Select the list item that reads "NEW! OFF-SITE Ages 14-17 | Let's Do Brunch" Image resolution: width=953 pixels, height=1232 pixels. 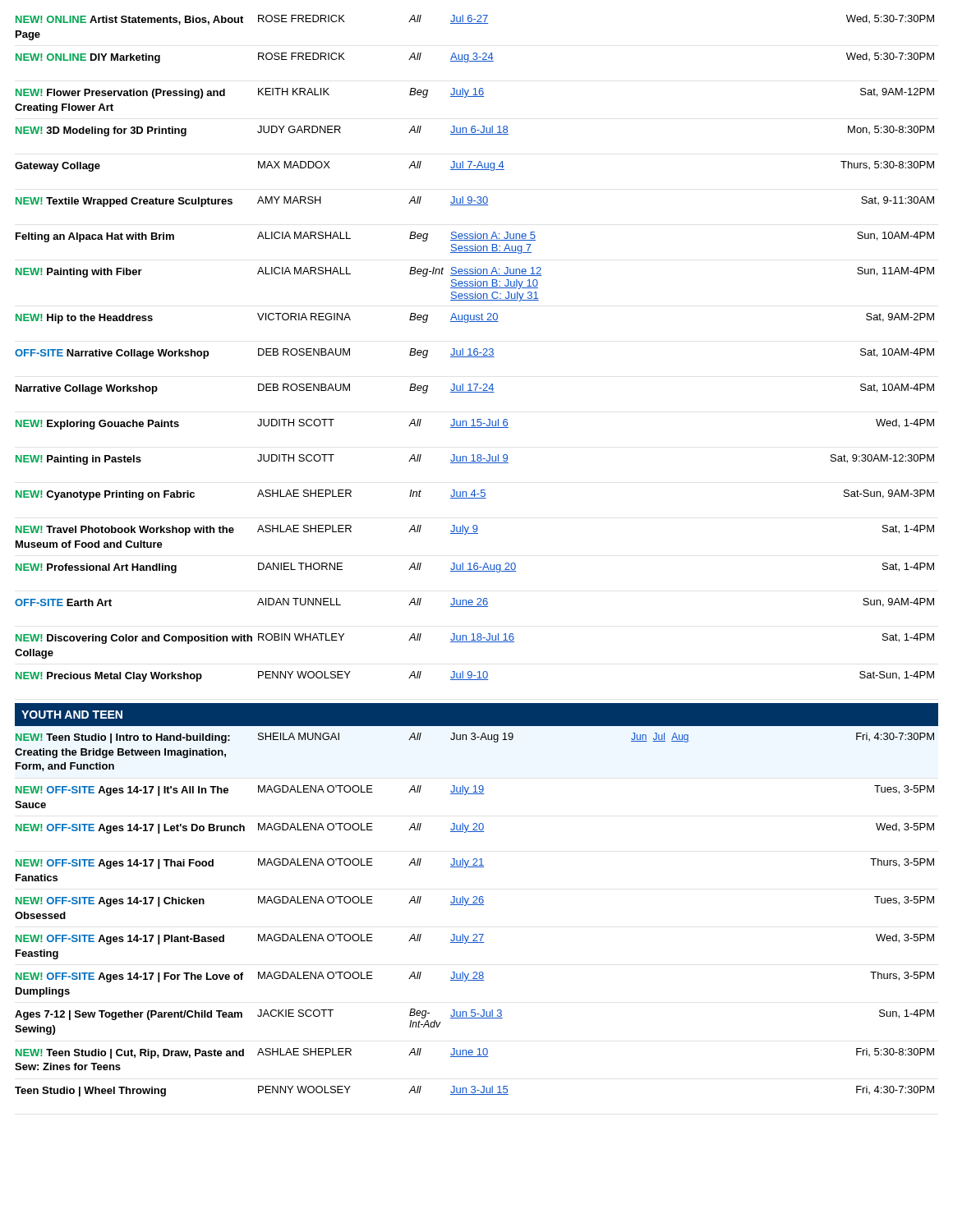pyautogui.click(x=476, y=828)
